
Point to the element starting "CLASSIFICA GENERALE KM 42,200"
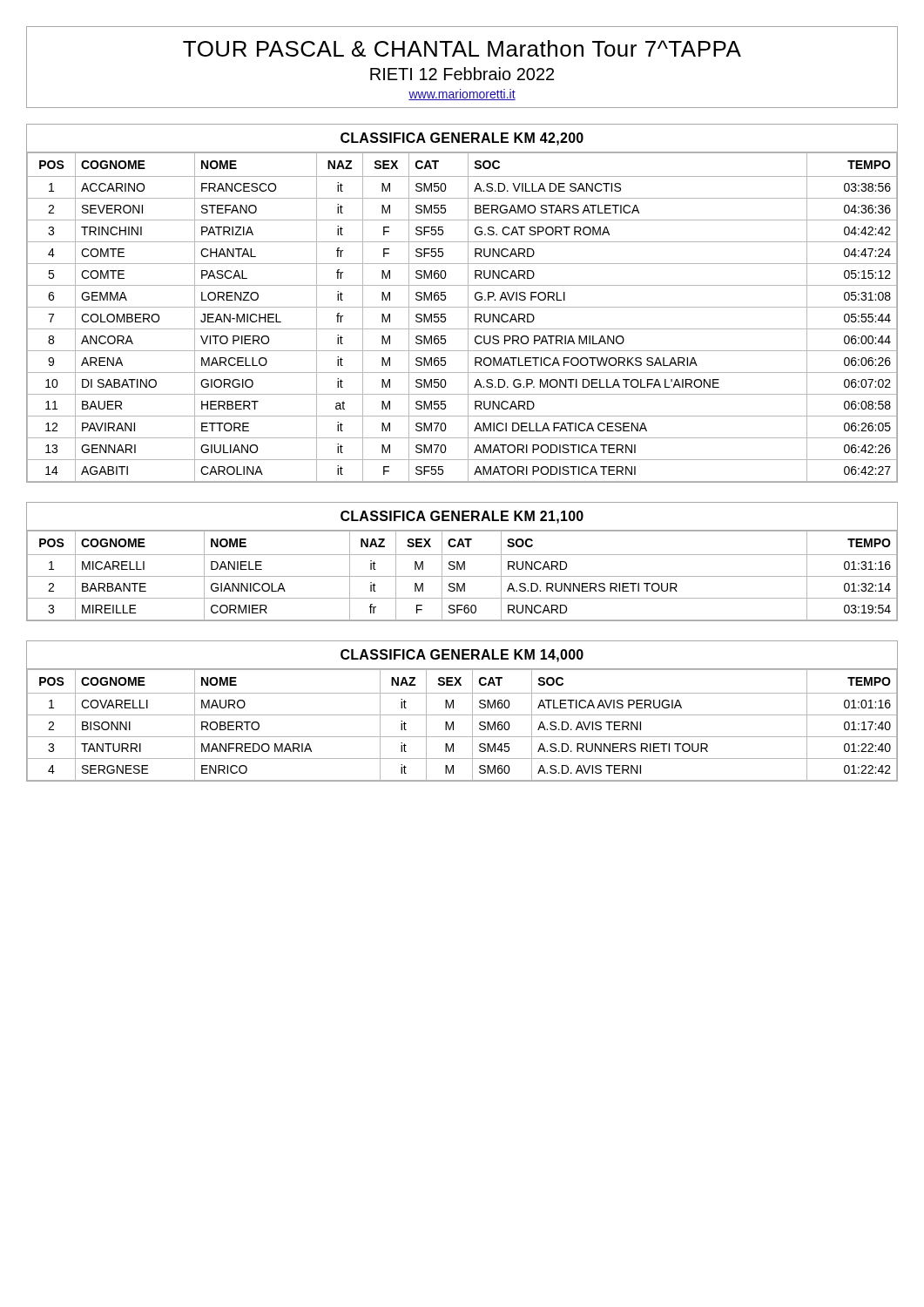tap(462, 138)
